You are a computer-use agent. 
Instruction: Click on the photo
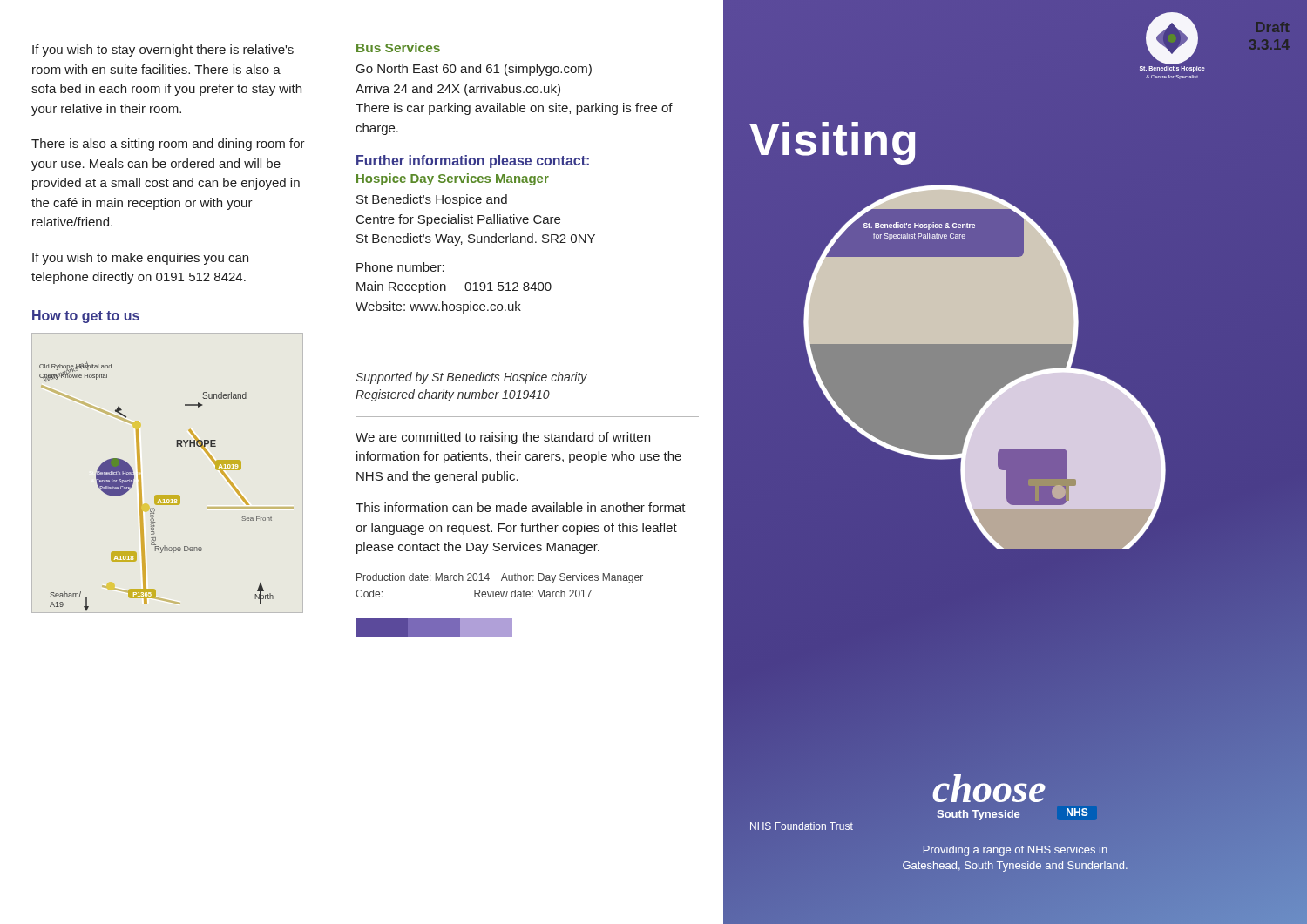1015,357
